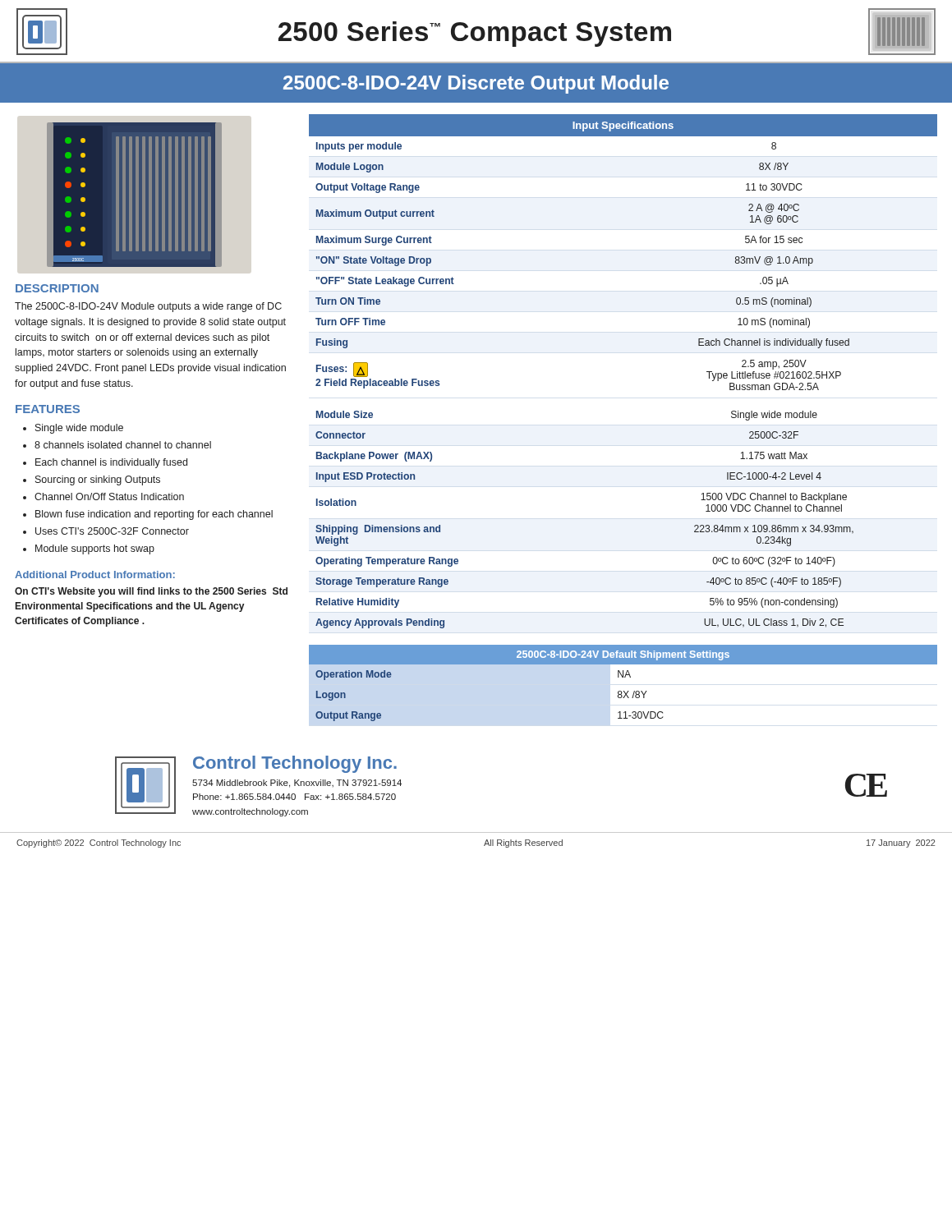Click on the table containing "Turn OFF Time"
This screenshot has width=952, height=1232.
point(623,374)
